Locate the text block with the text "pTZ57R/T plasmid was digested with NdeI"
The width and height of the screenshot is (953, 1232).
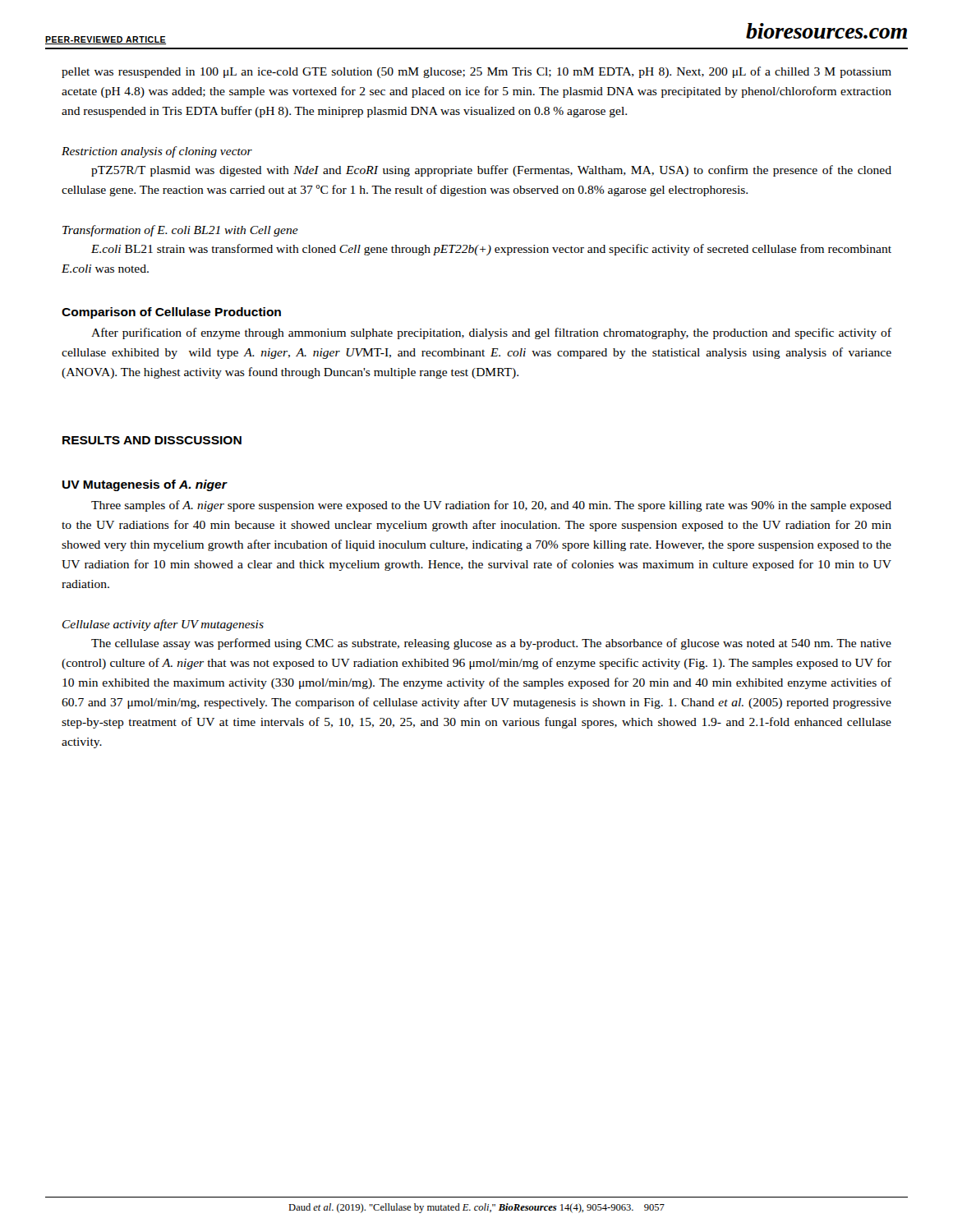pos(476,180)
